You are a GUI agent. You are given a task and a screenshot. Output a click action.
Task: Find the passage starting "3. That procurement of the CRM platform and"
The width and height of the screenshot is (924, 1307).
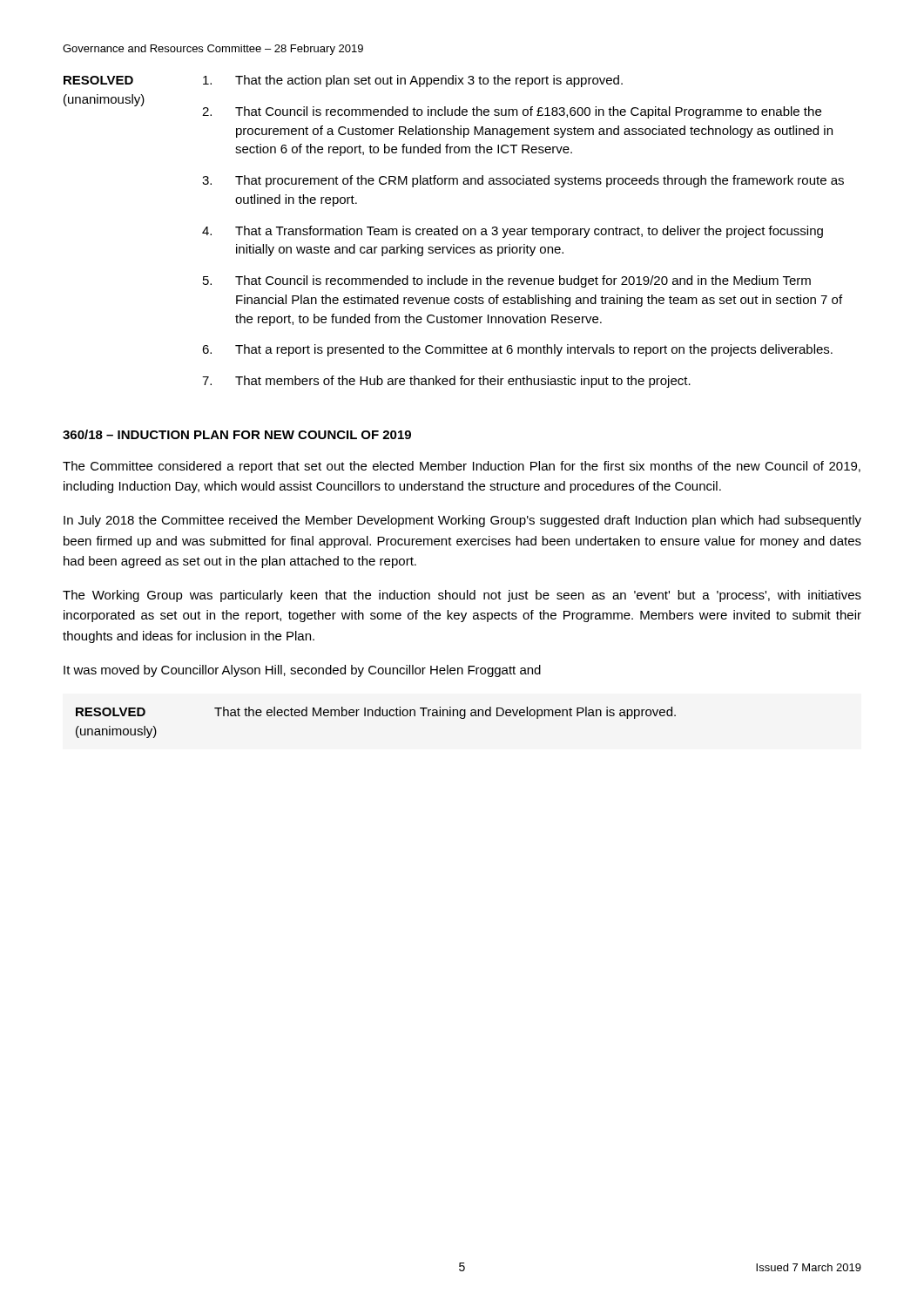click(x=532, y=190)
